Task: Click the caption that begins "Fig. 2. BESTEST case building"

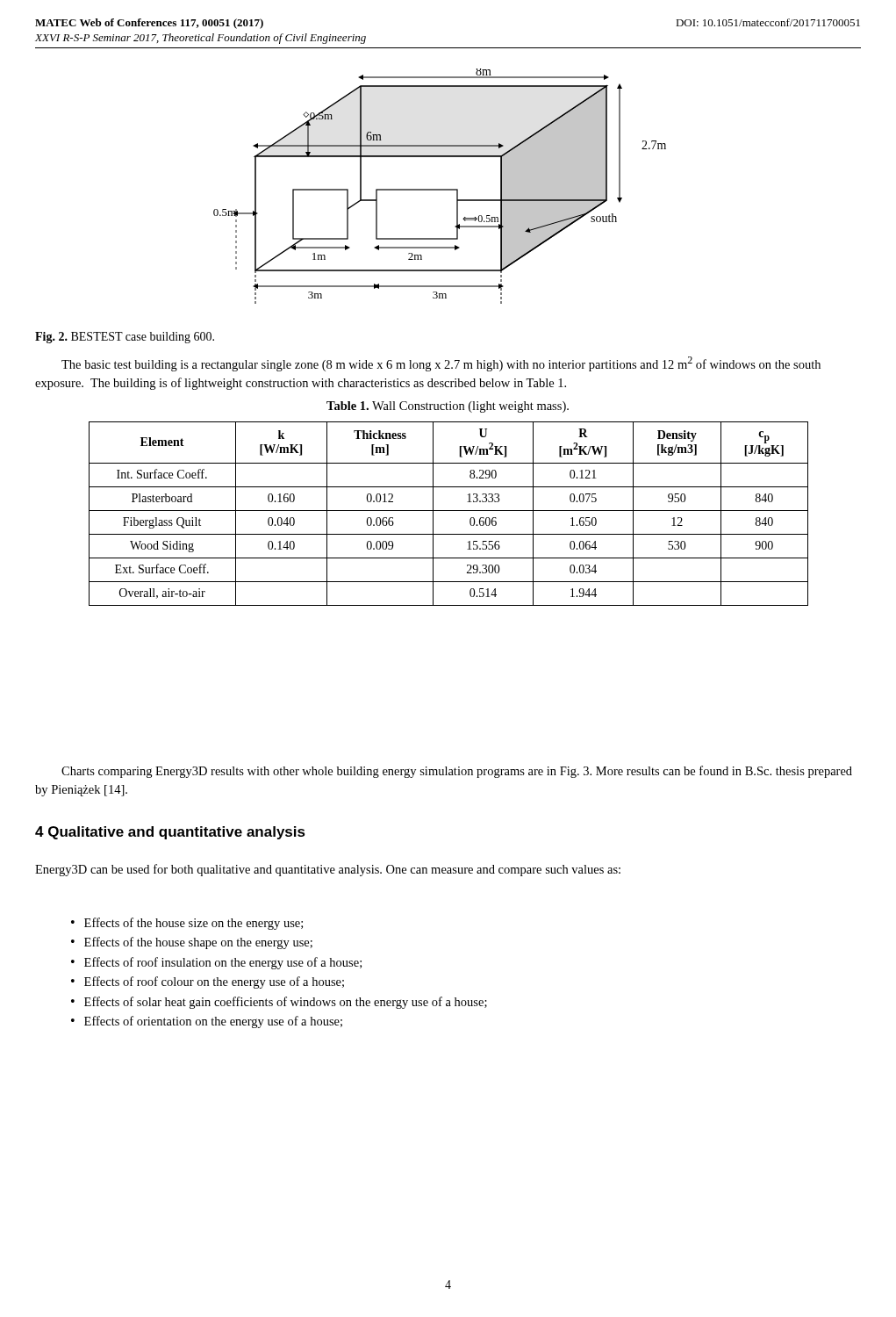Action: click(x=125, y=337)
